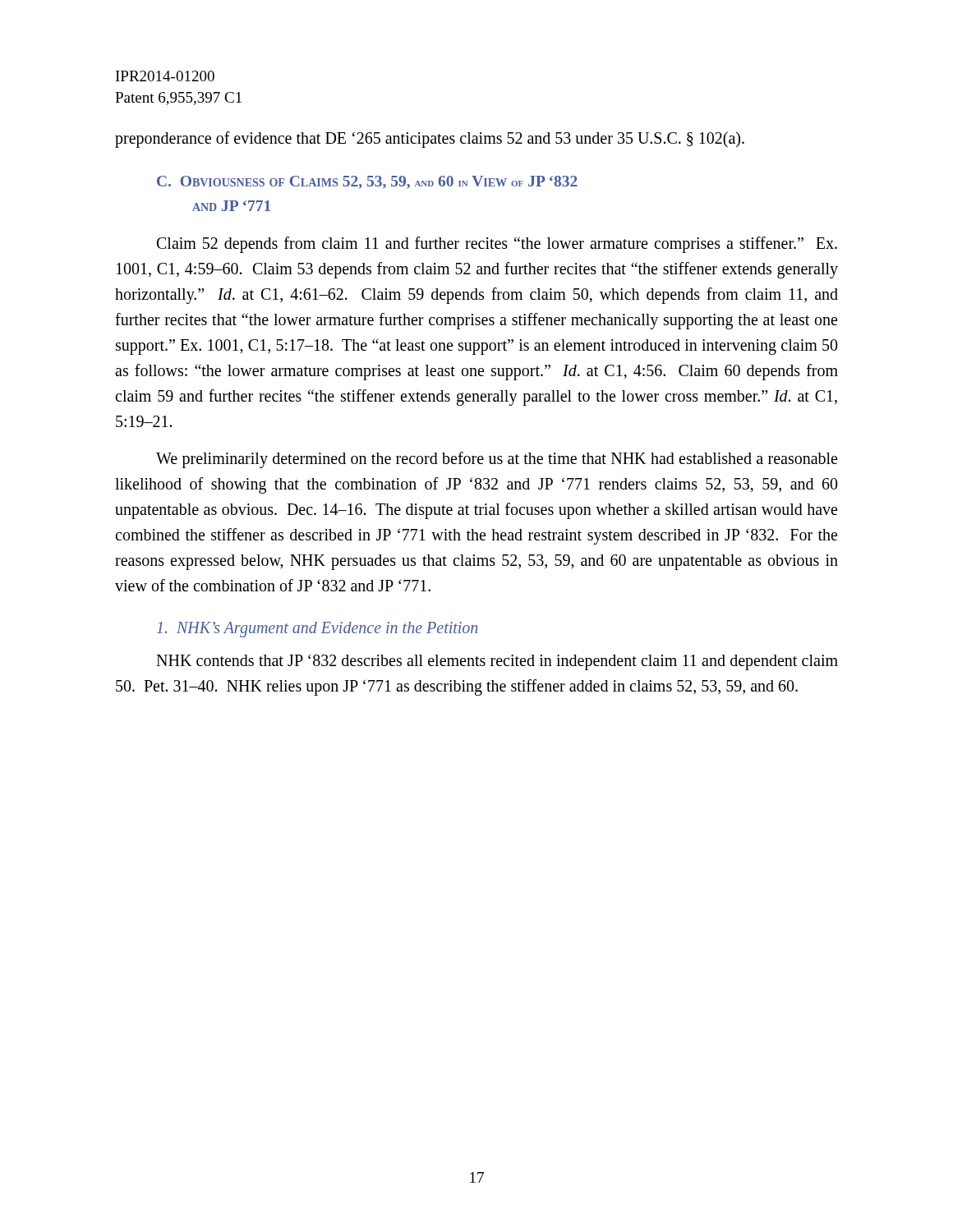Click on the section header with the text "1. NHK’s Argument and Evidence"
The width and height of the screenshot is (953, 1232).
[x=317, y=627]
